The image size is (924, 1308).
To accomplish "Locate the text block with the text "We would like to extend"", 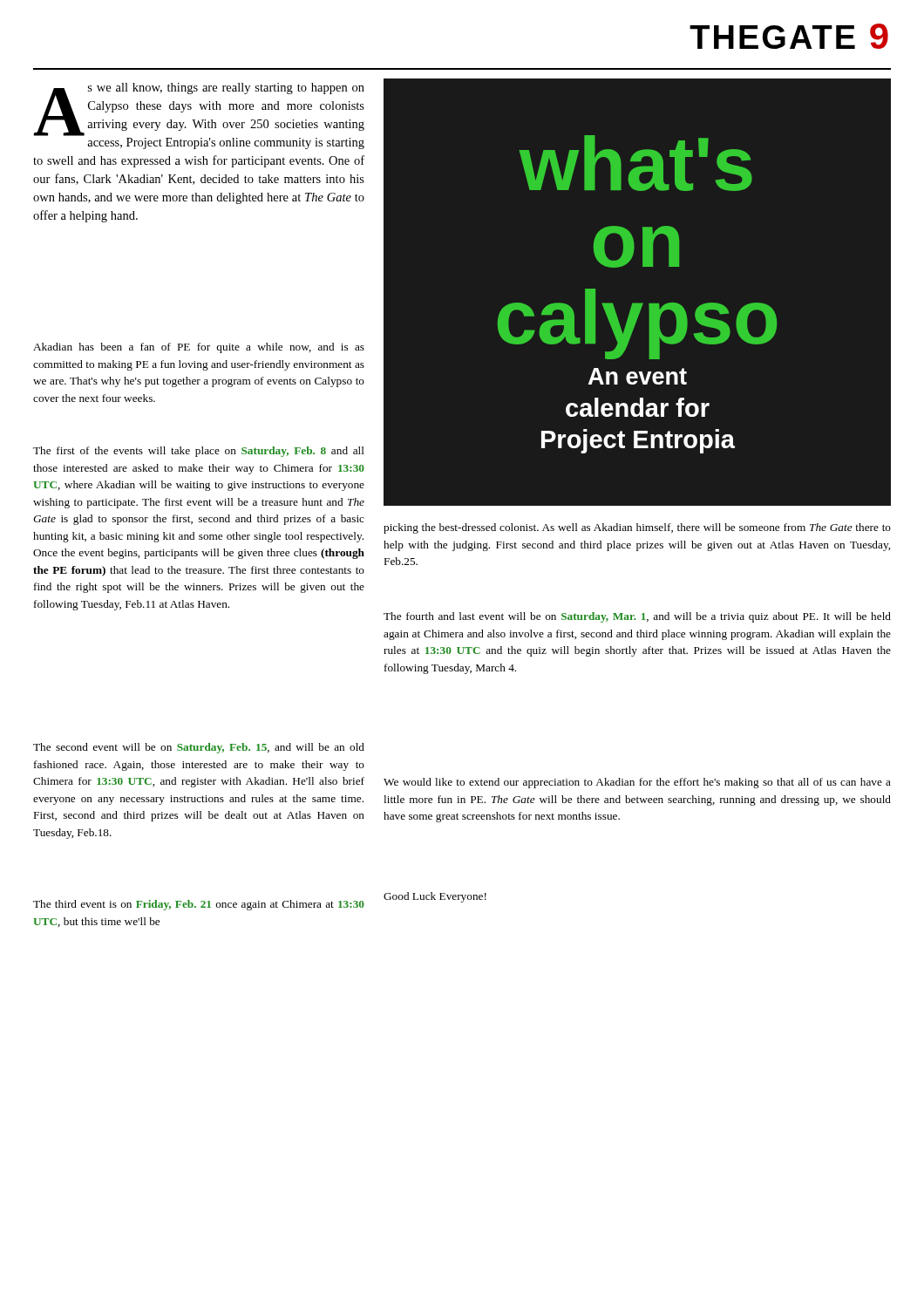I will (637, 799).
